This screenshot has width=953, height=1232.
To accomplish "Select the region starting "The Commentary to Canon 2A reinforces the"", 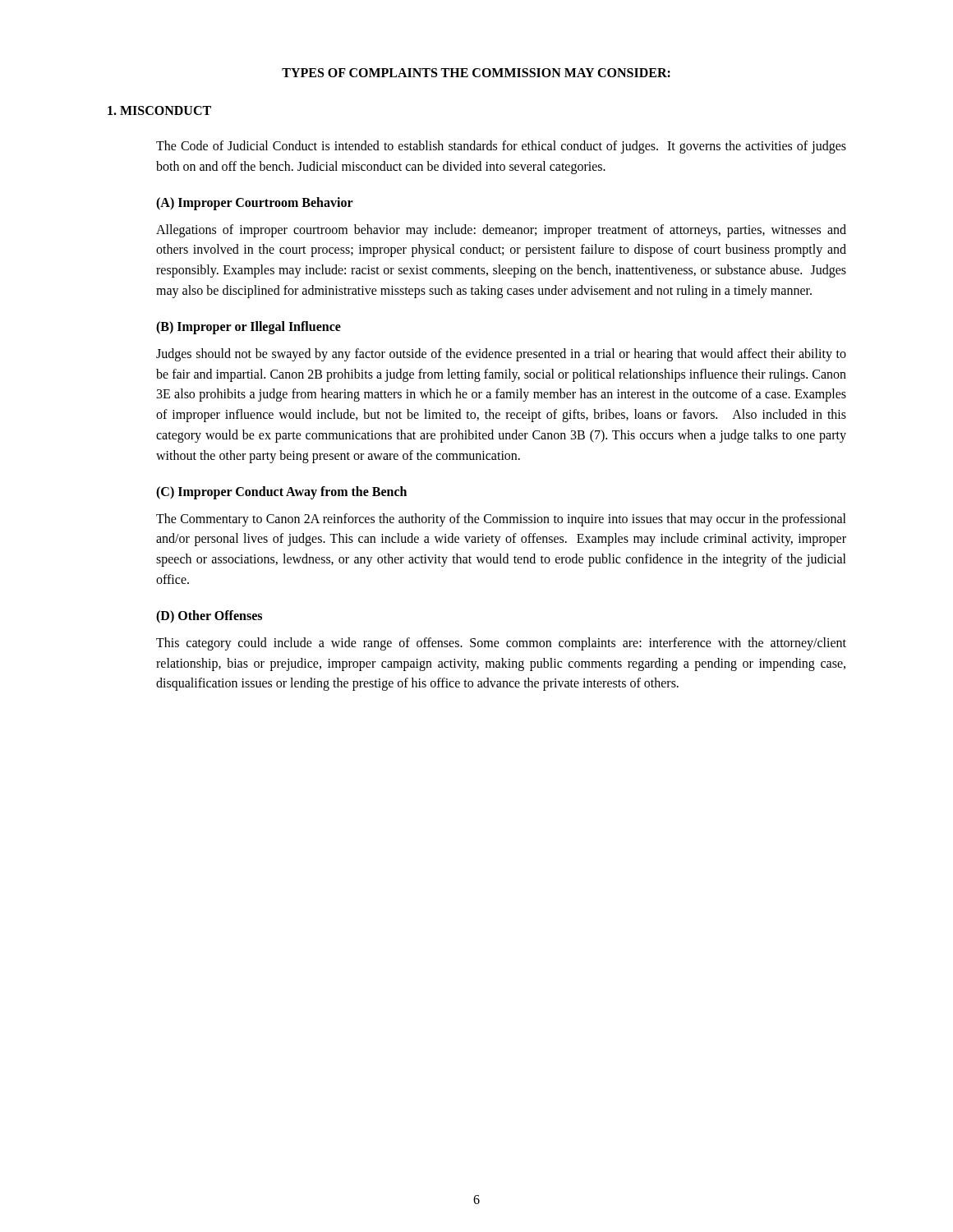I will tap(501, 549).
